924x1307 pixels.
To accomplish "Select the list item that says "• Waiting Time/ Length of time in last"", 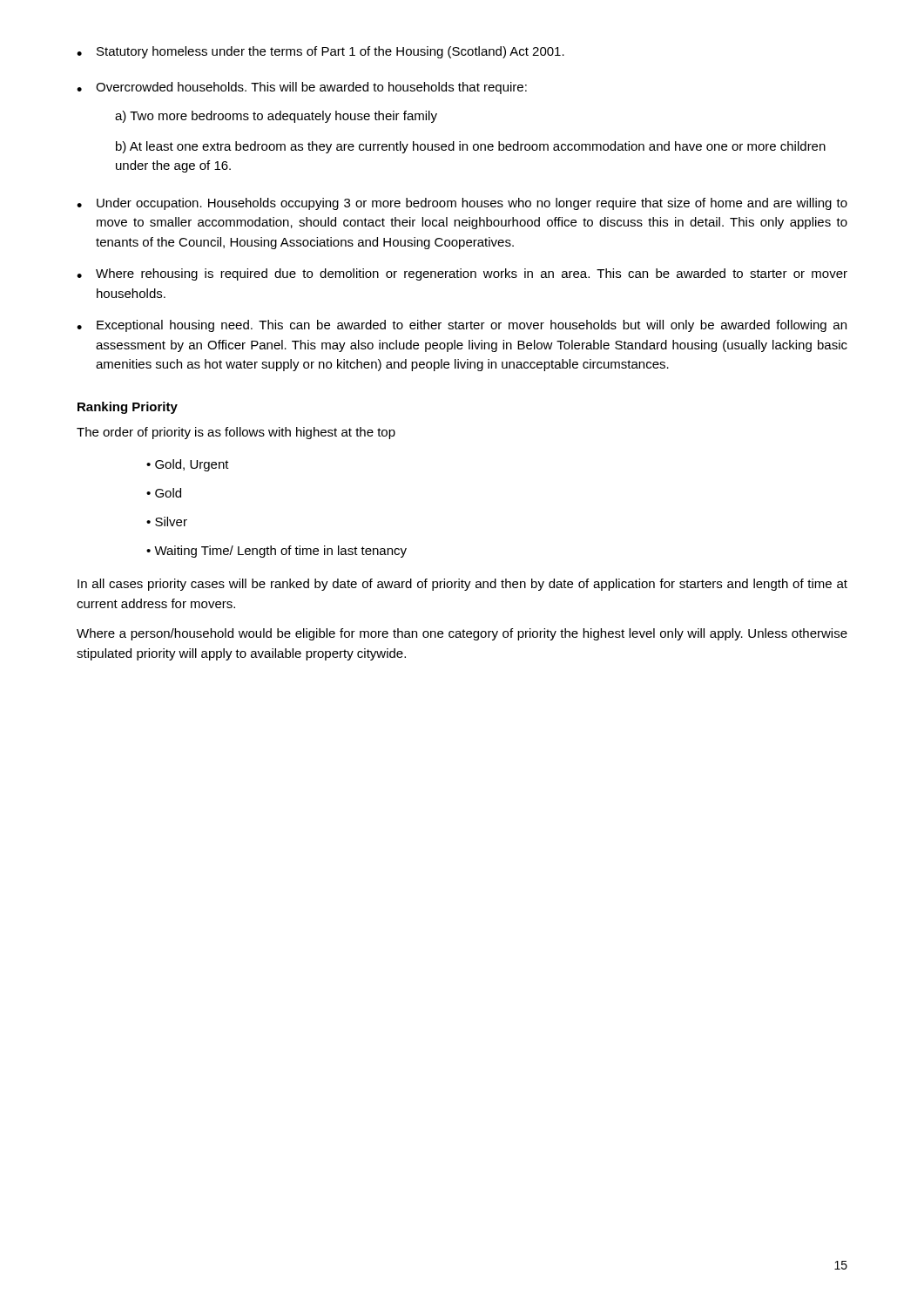I will tap(277, 552).
